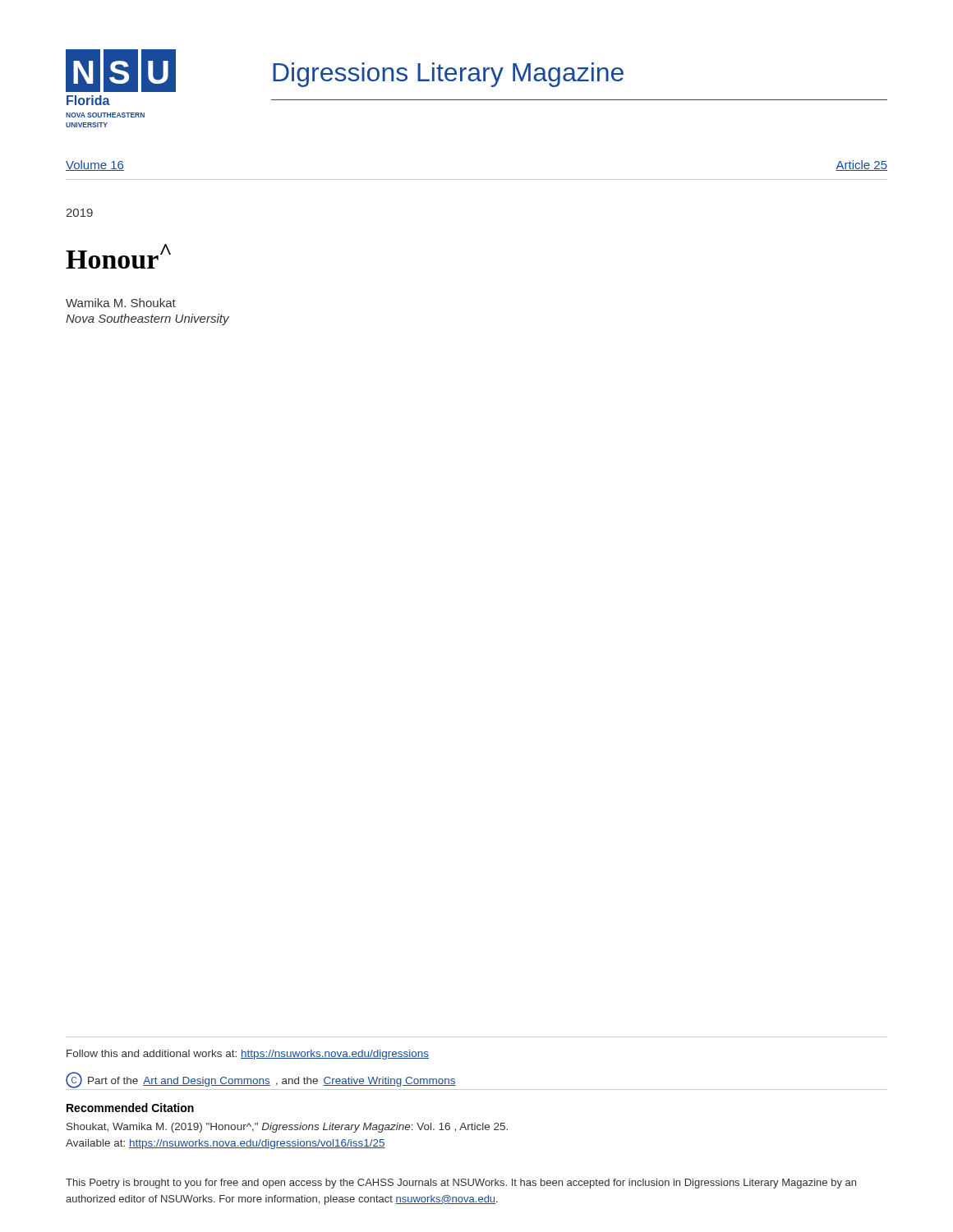Viewport: 953px width, 1232px height.
Task: Select the logo
Action: coord(131,96)
